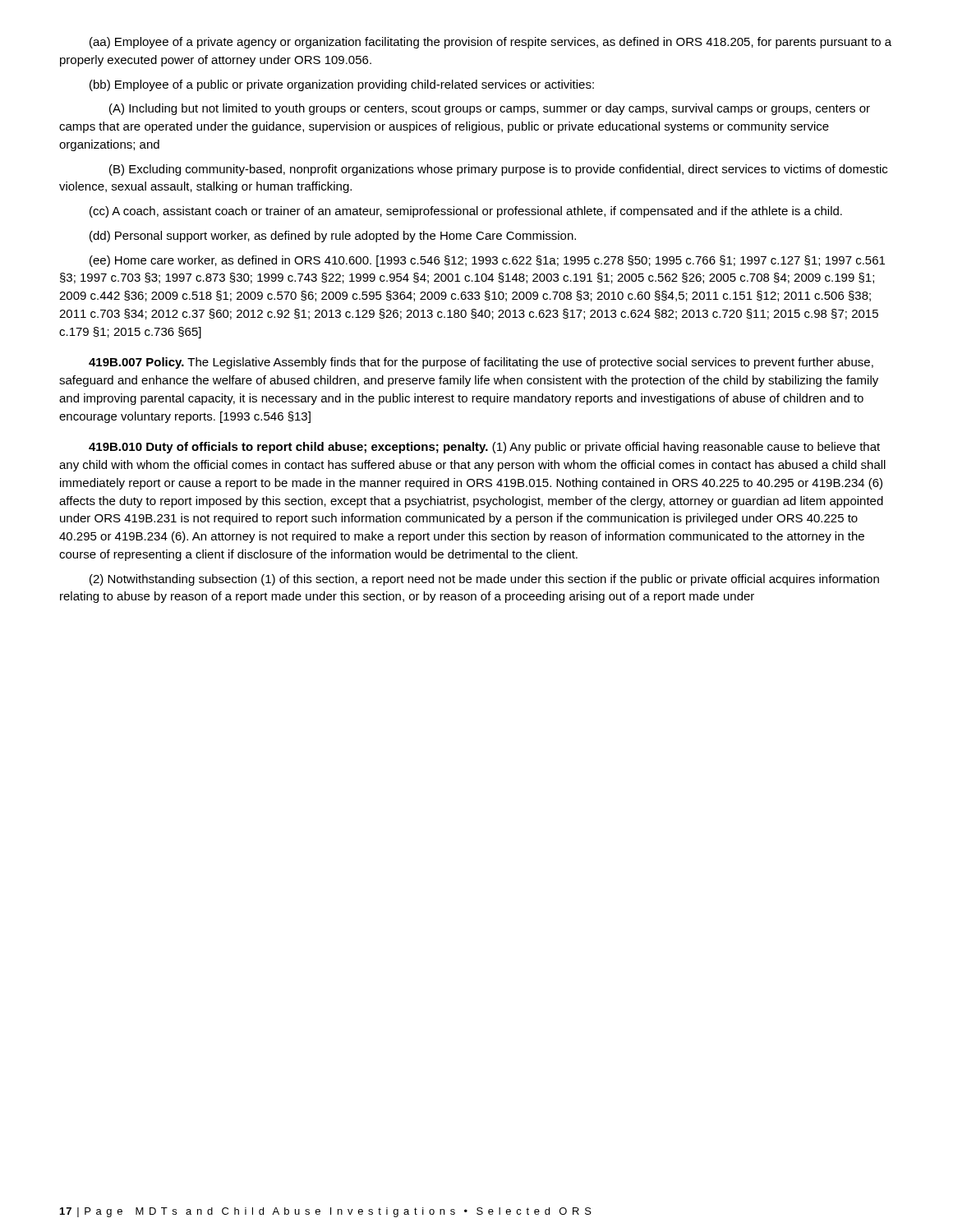This screenshot has height=1232, width=953.
Task: Point to the block beginning "419B.010 Duty of officials to report"
Action: click(x=476, y=500)
